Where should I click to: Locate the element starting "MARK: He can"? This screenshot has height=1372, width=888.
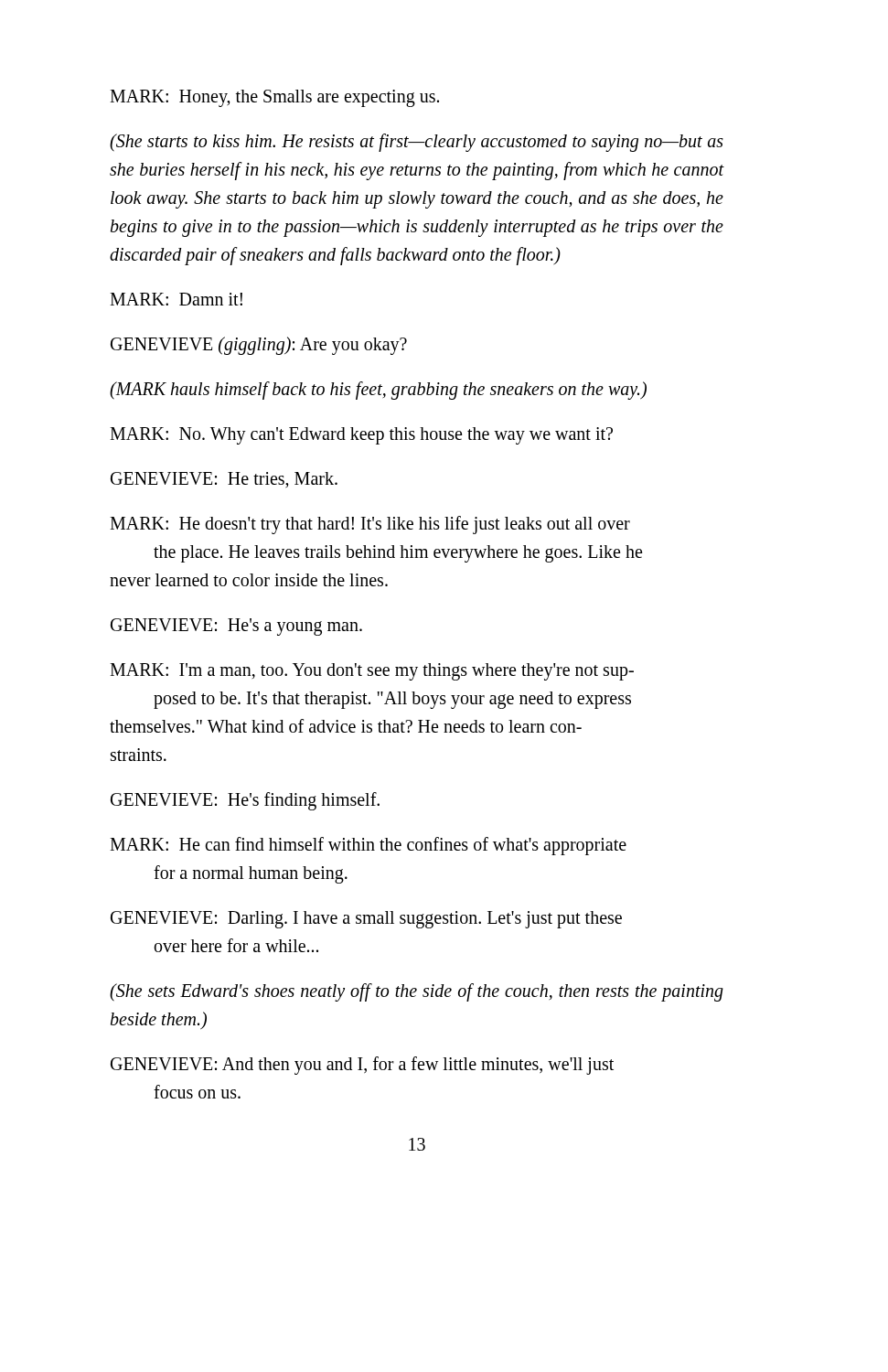click(368, 858)
